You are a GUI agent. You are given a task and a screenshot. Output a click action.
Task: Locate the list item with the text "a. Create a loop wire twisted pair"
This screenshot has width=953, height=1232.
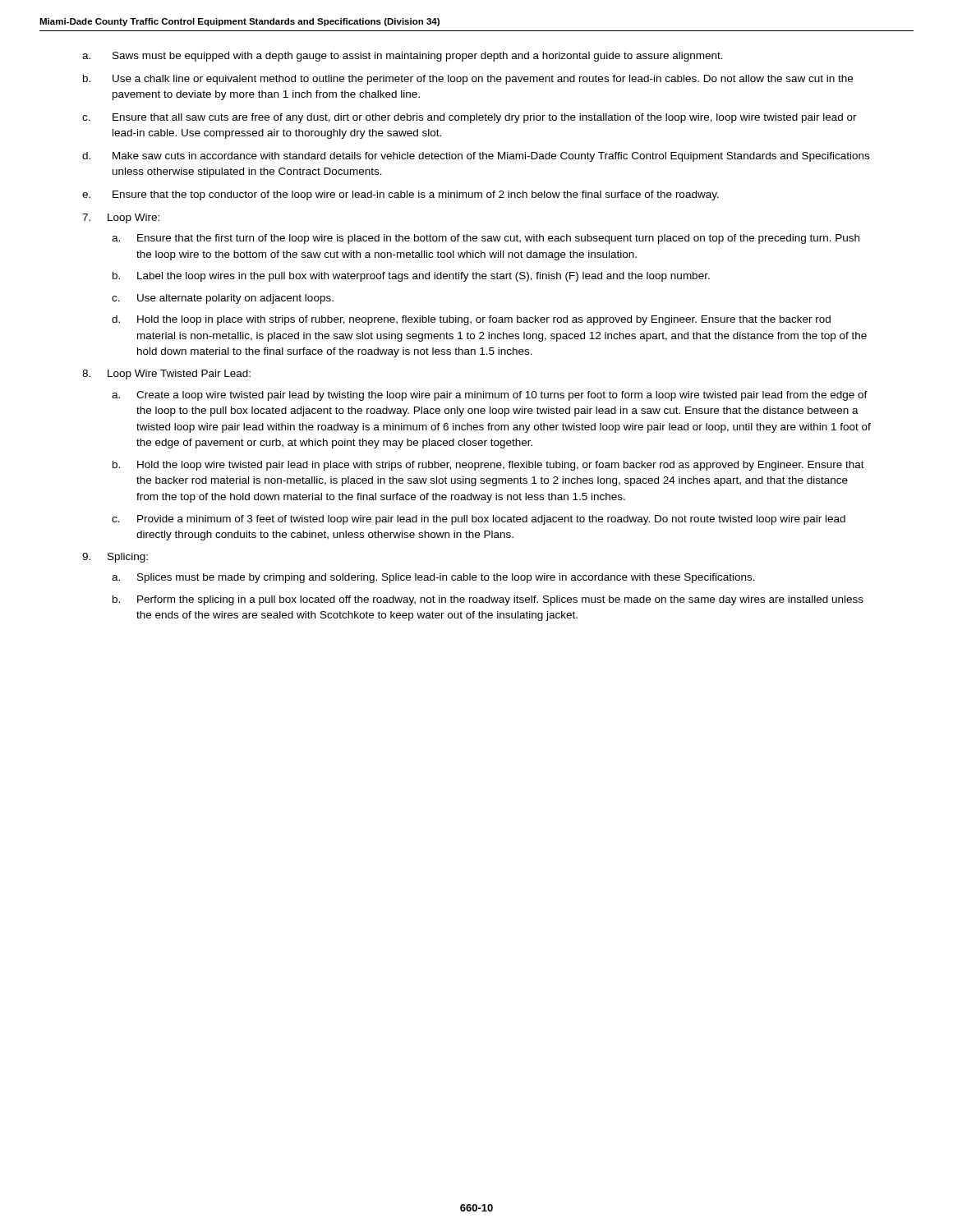click(491, 419)
